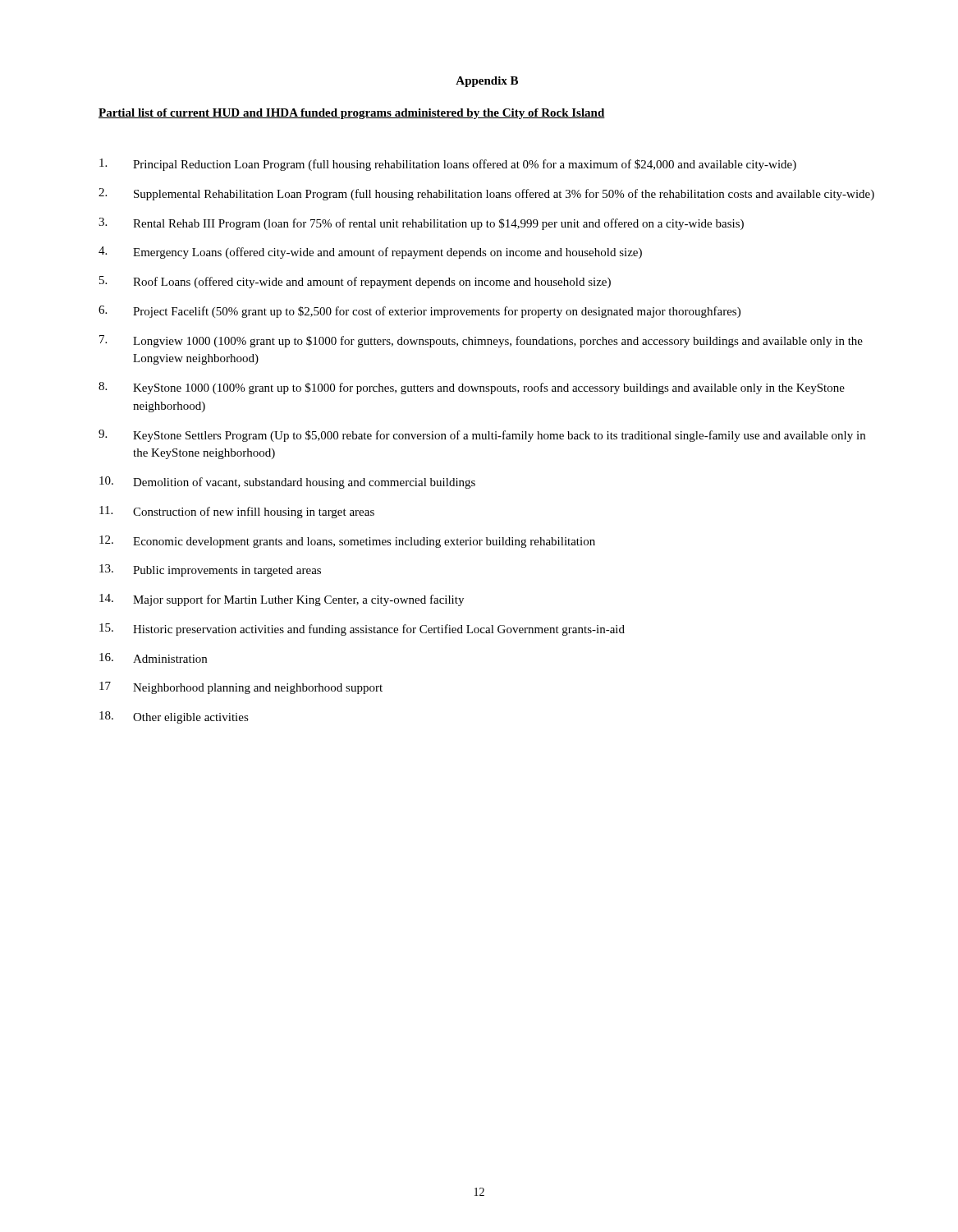Where is the passage that starts "9. KeyStone Settlers Program"?
The height and width of the screenshot is (1232, 958).
pyautogui.click(x=487, y=445)
